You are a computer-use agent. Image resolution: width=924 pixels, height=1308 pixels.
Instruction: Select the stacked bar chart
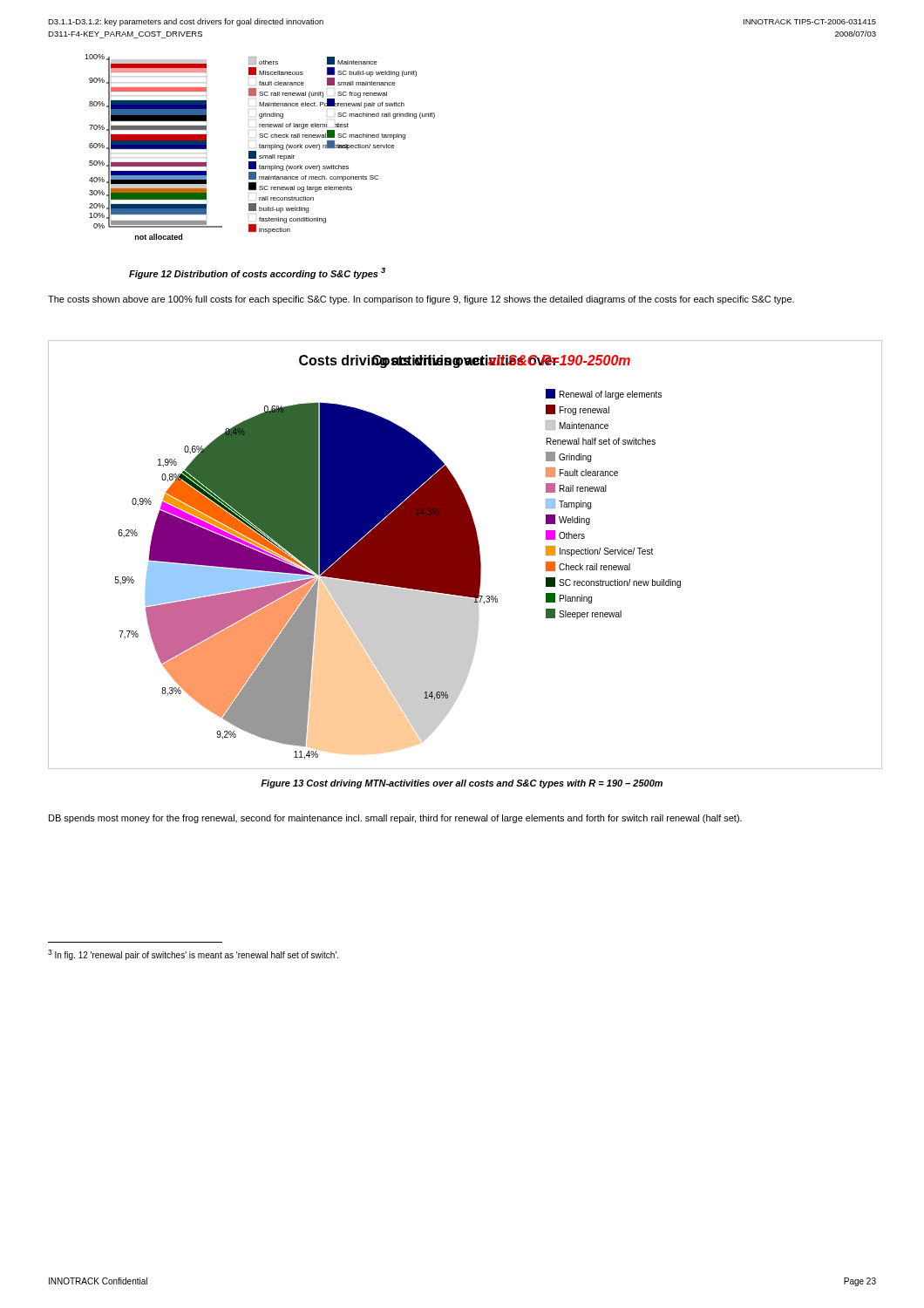tap(257, 155)
